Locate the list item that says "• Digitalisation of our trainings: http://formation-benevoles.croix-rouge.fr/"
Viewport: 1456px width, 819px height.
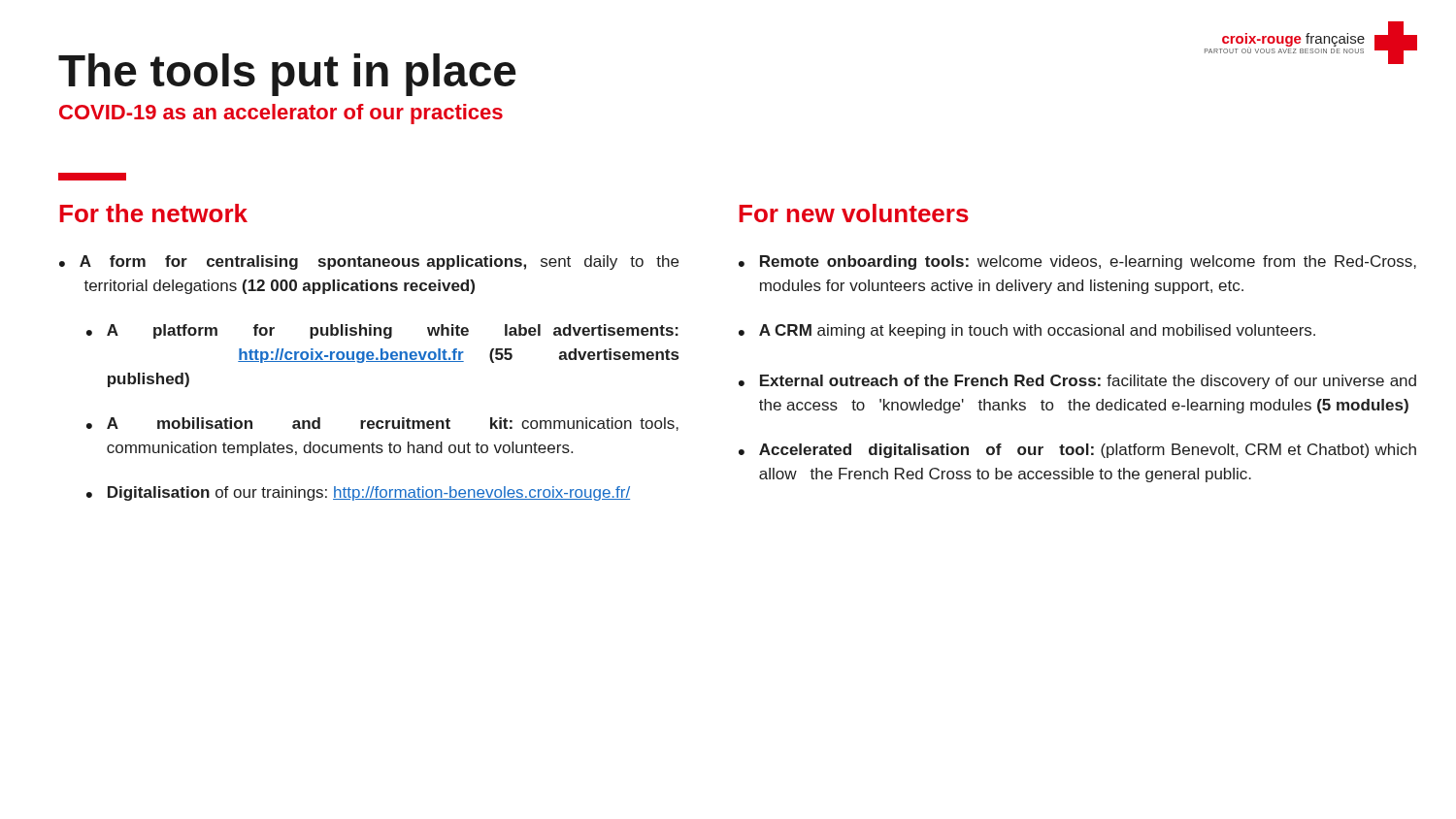pyautogui.click(x=382, y=496)
